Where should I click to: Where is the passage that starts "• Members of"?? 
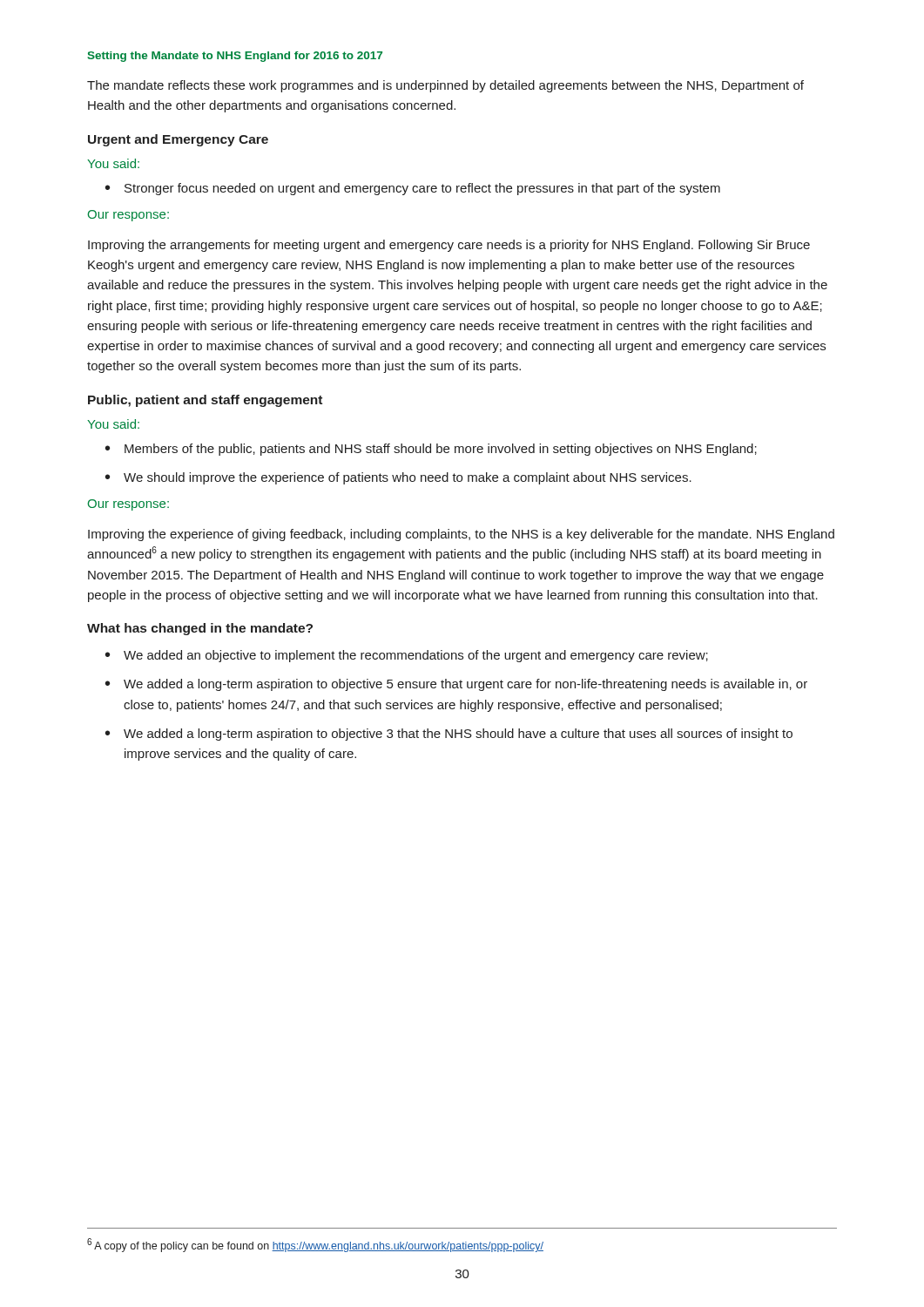(x=471, y=448)
